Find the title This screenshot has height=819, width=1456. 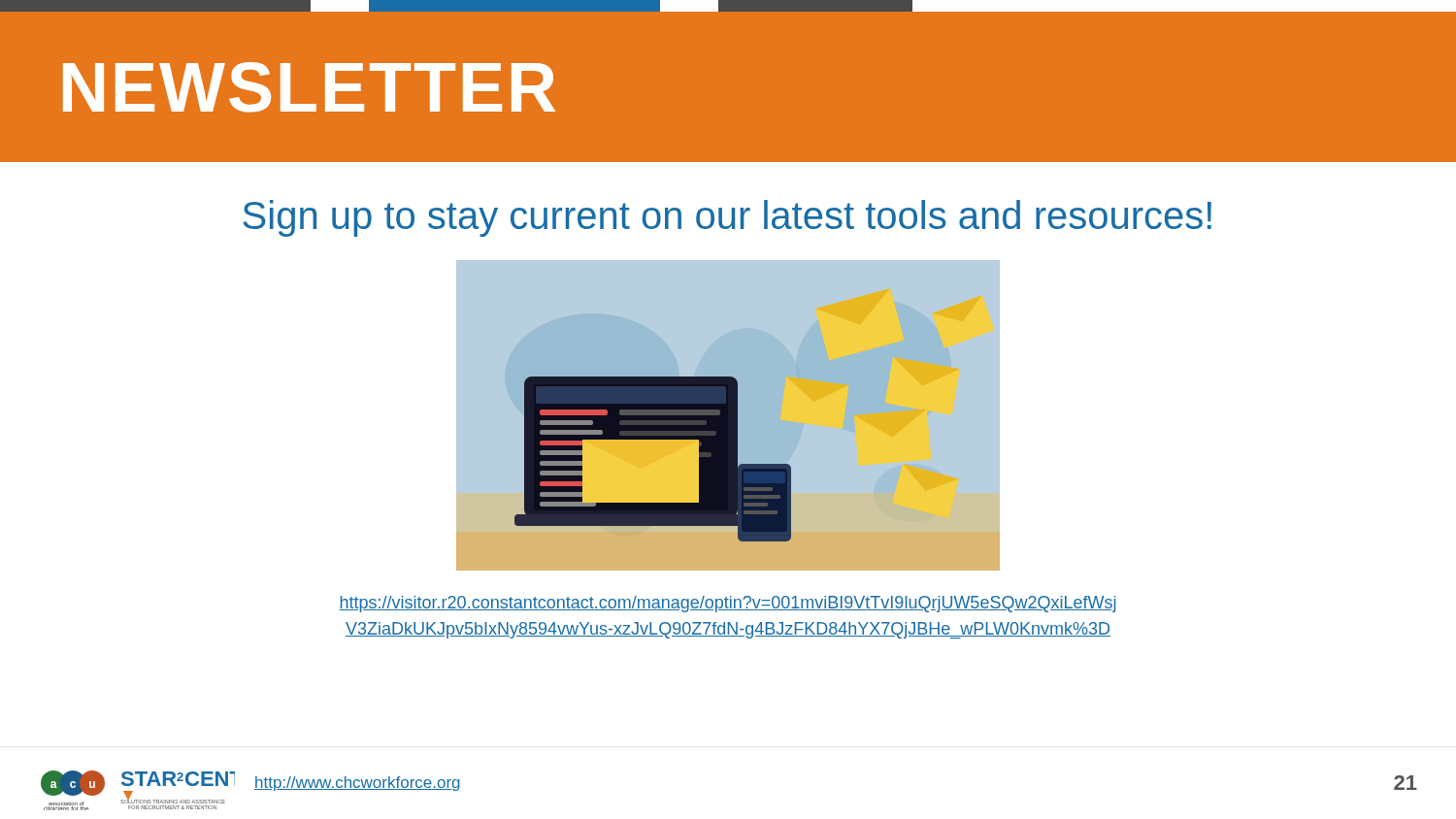coord(309,87)
